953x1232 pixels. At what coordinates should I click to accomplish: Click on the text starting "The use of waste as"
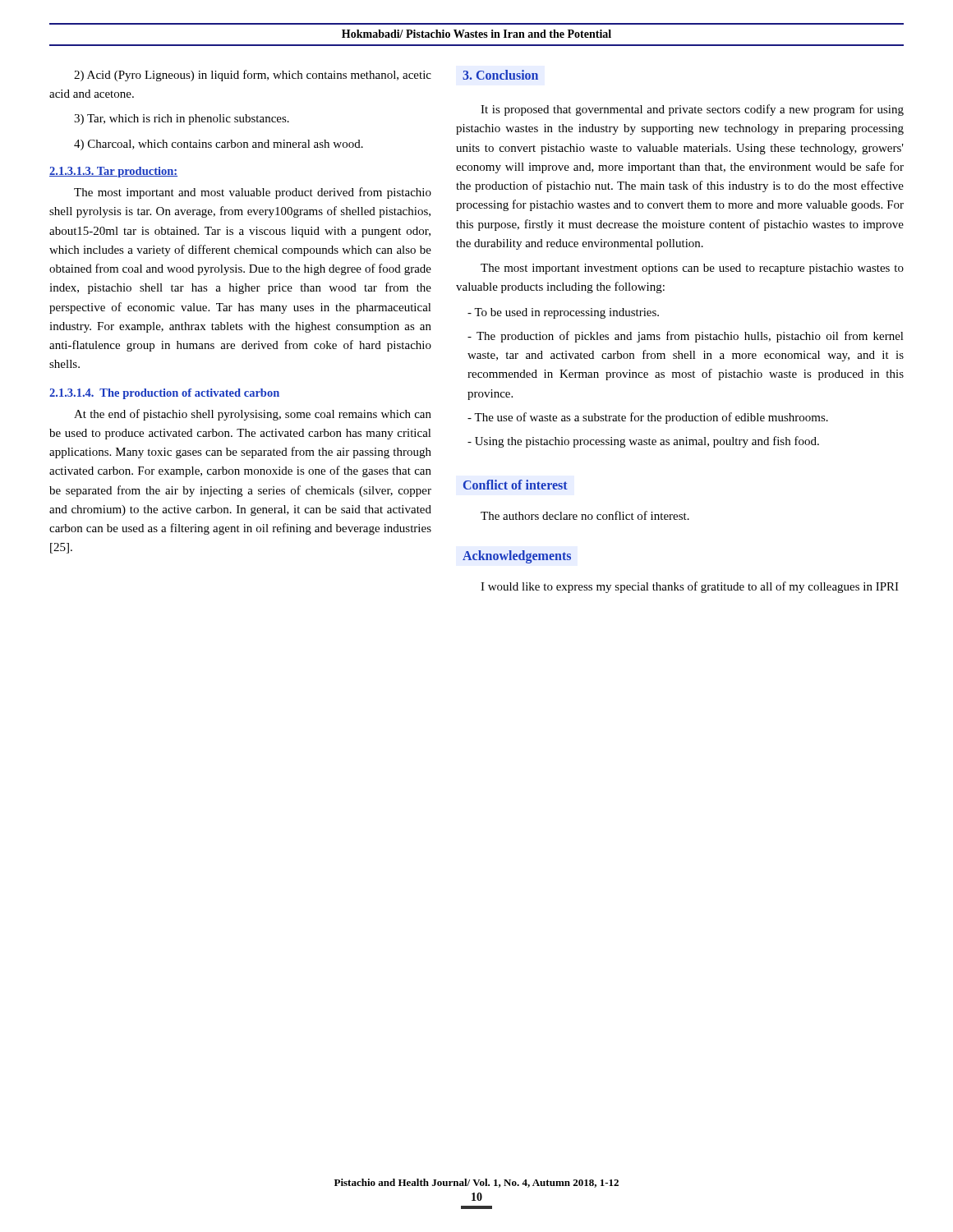[648, 417]
